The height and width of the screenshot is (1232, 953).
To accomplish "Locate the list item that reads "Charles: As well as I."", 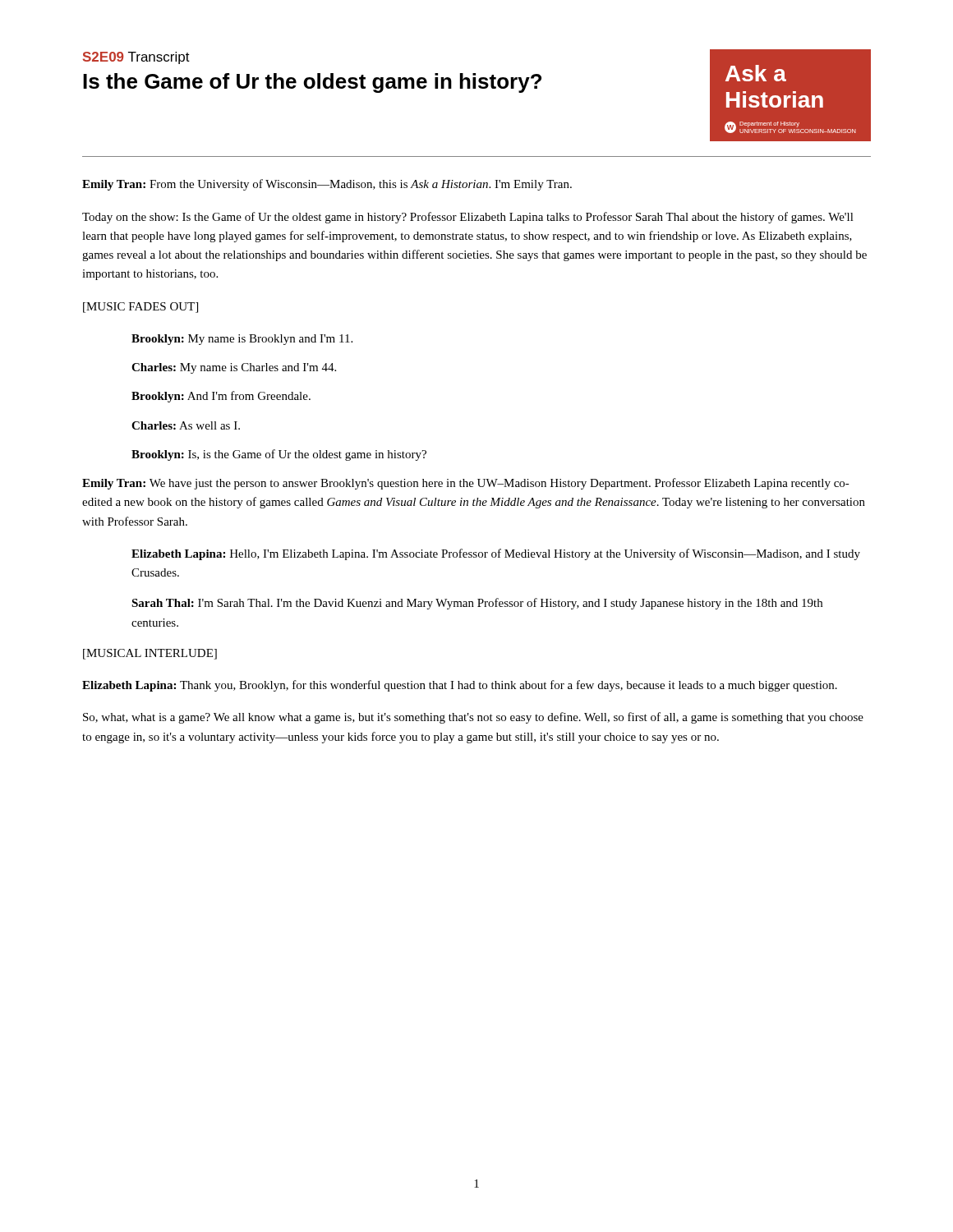I will 186,425.
